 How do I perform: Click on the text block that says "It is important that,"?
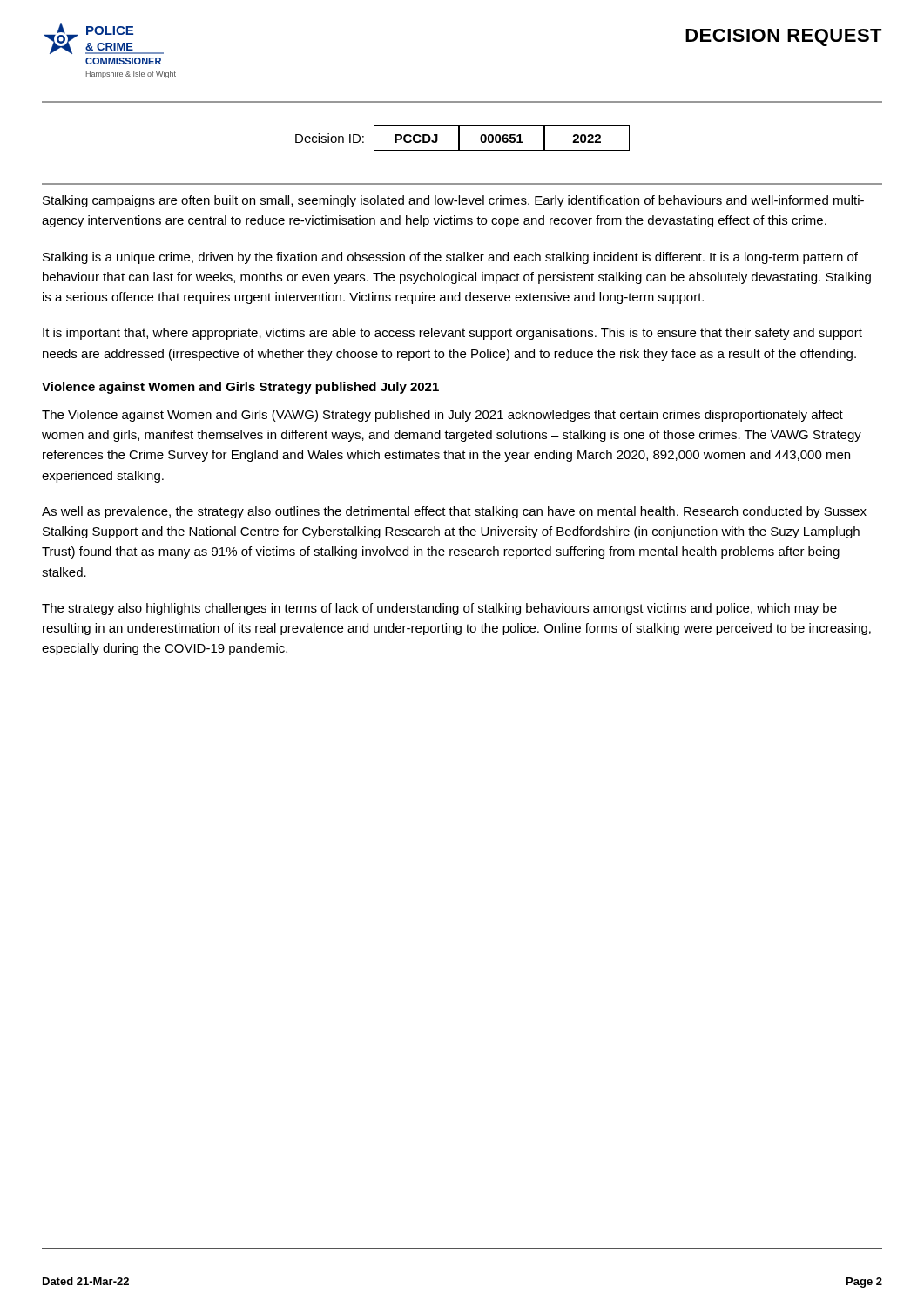tap(452, 343)
